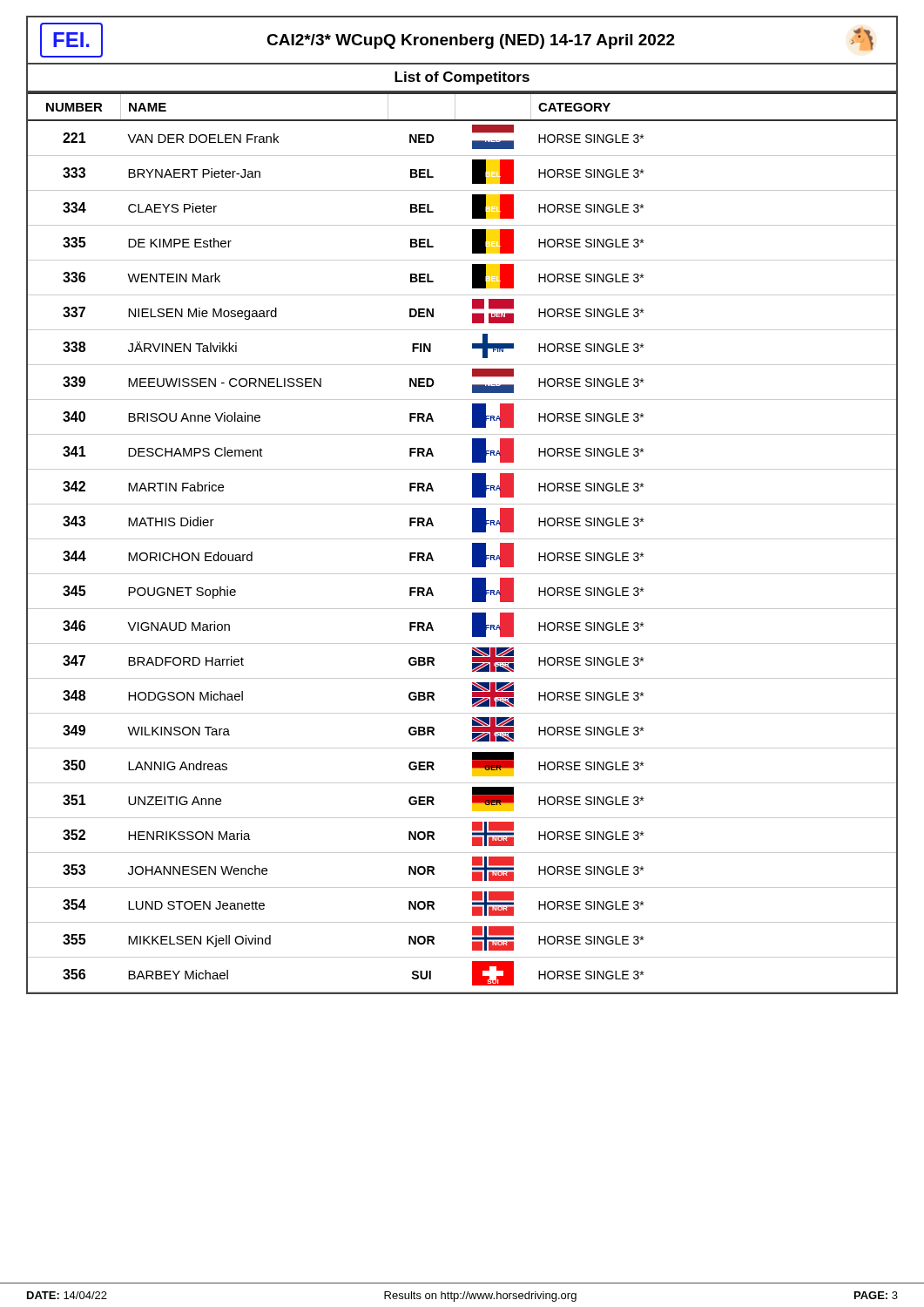Find the table that mentions "MATHIS Didier"
Viewport: 924px width, 1307px height.
tap(462, 542)
